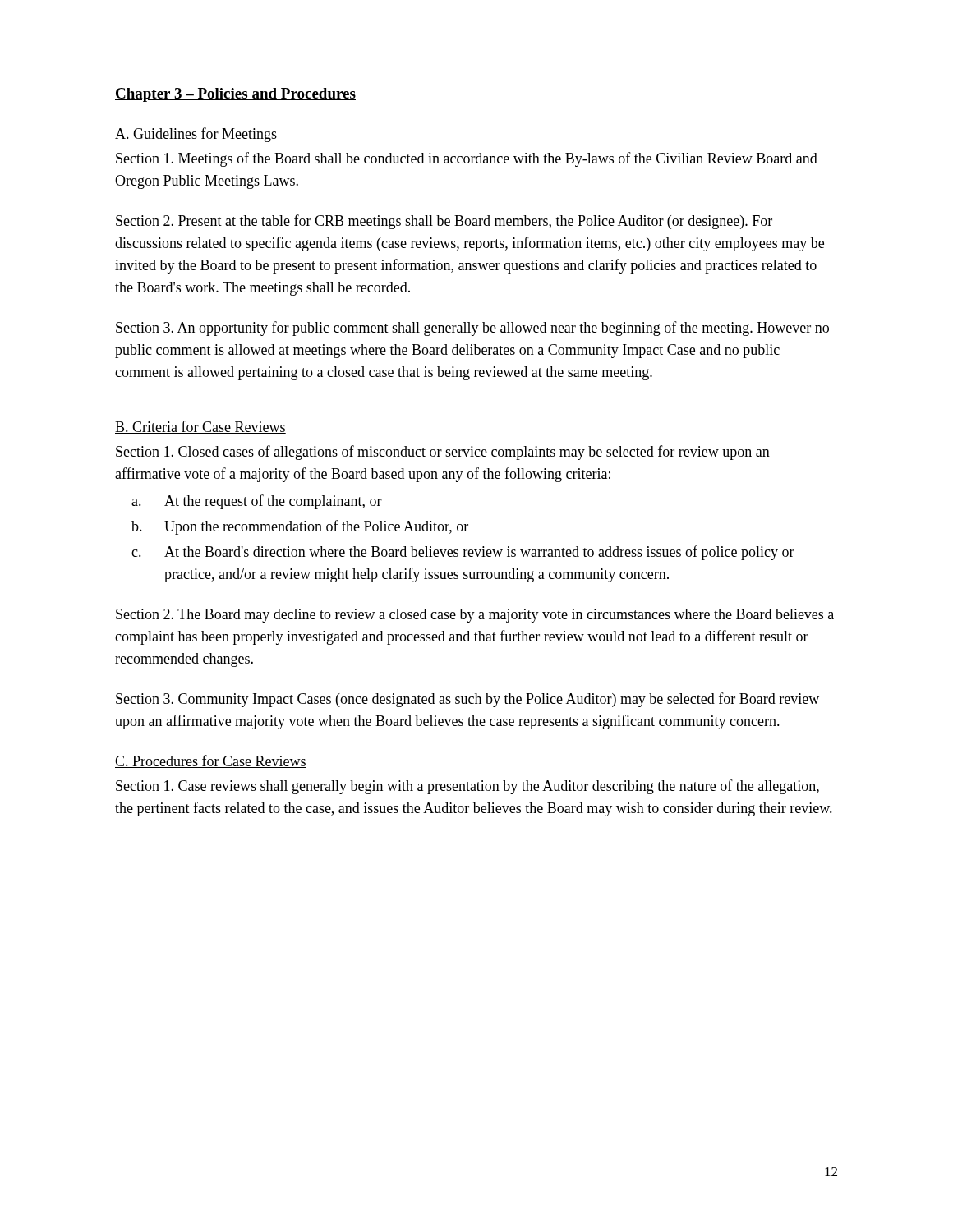The width and height of the screenshot is (953, 1232).
Task: Select the text block starting "B. Criteria for Case Reviews"
Action: click(x=200, y=427)
